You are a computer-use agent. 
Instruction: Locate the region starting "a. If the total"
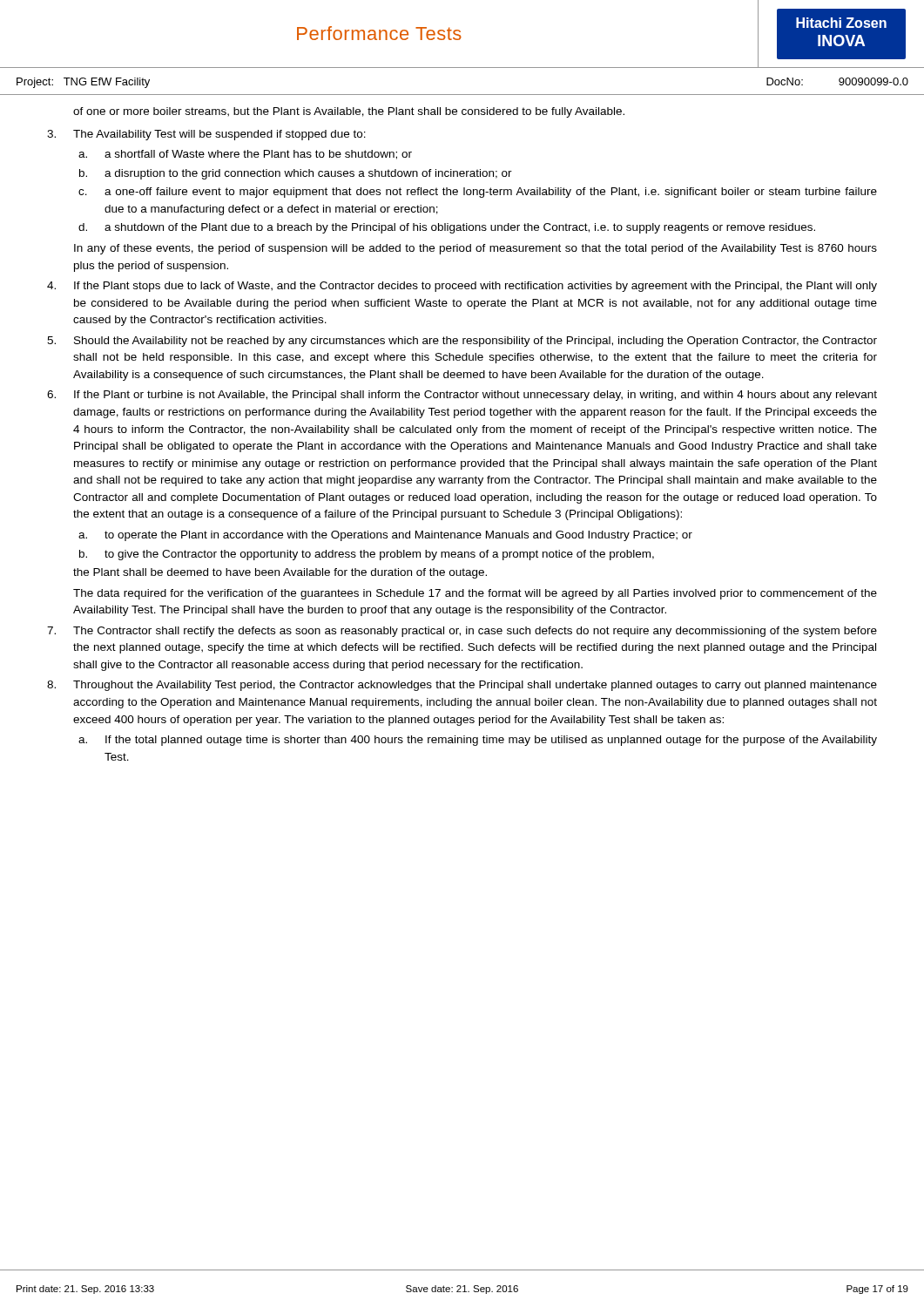478,748
